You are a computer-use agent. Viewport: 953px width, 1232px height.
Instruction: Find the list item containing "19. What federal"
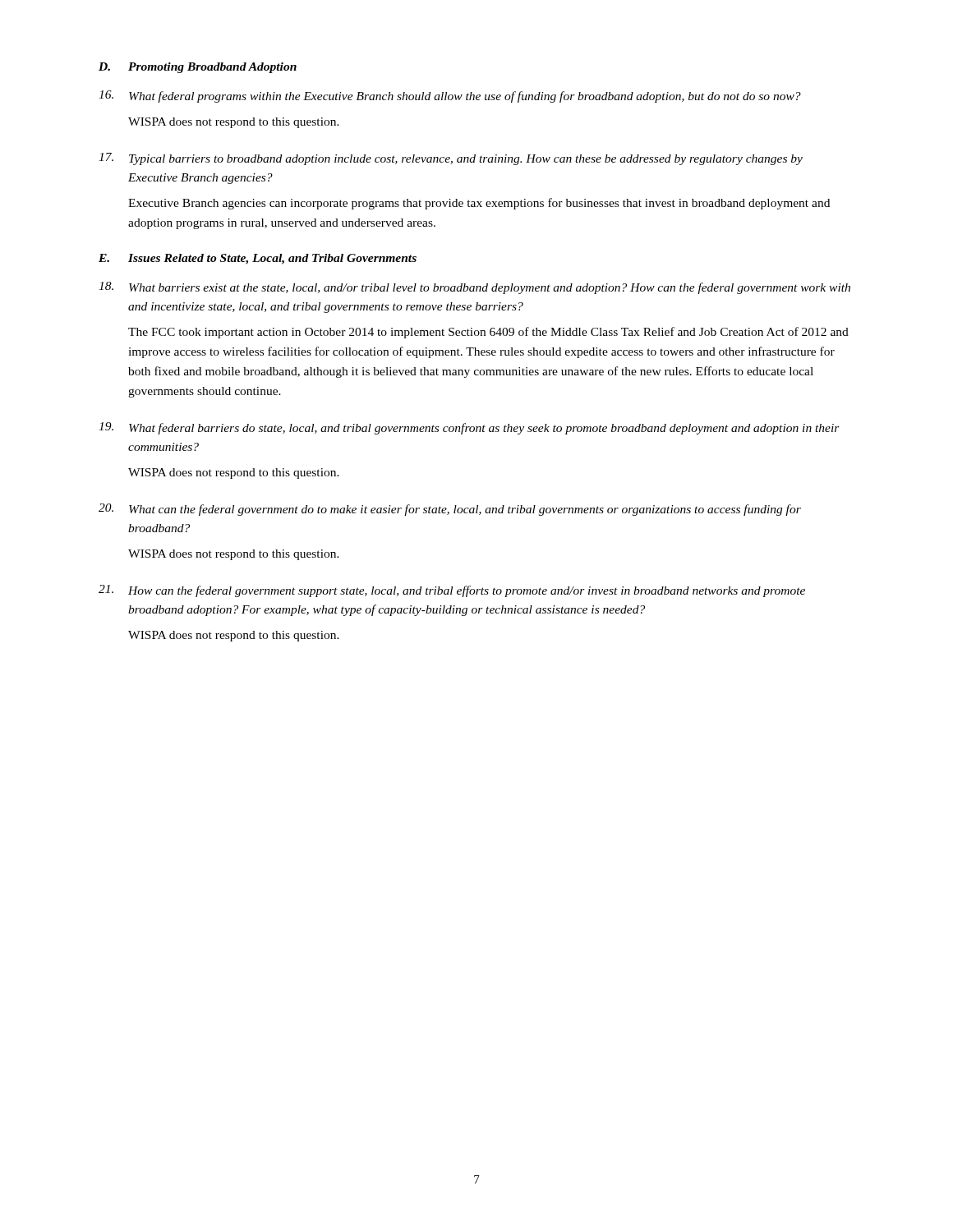tap(469, 428)
